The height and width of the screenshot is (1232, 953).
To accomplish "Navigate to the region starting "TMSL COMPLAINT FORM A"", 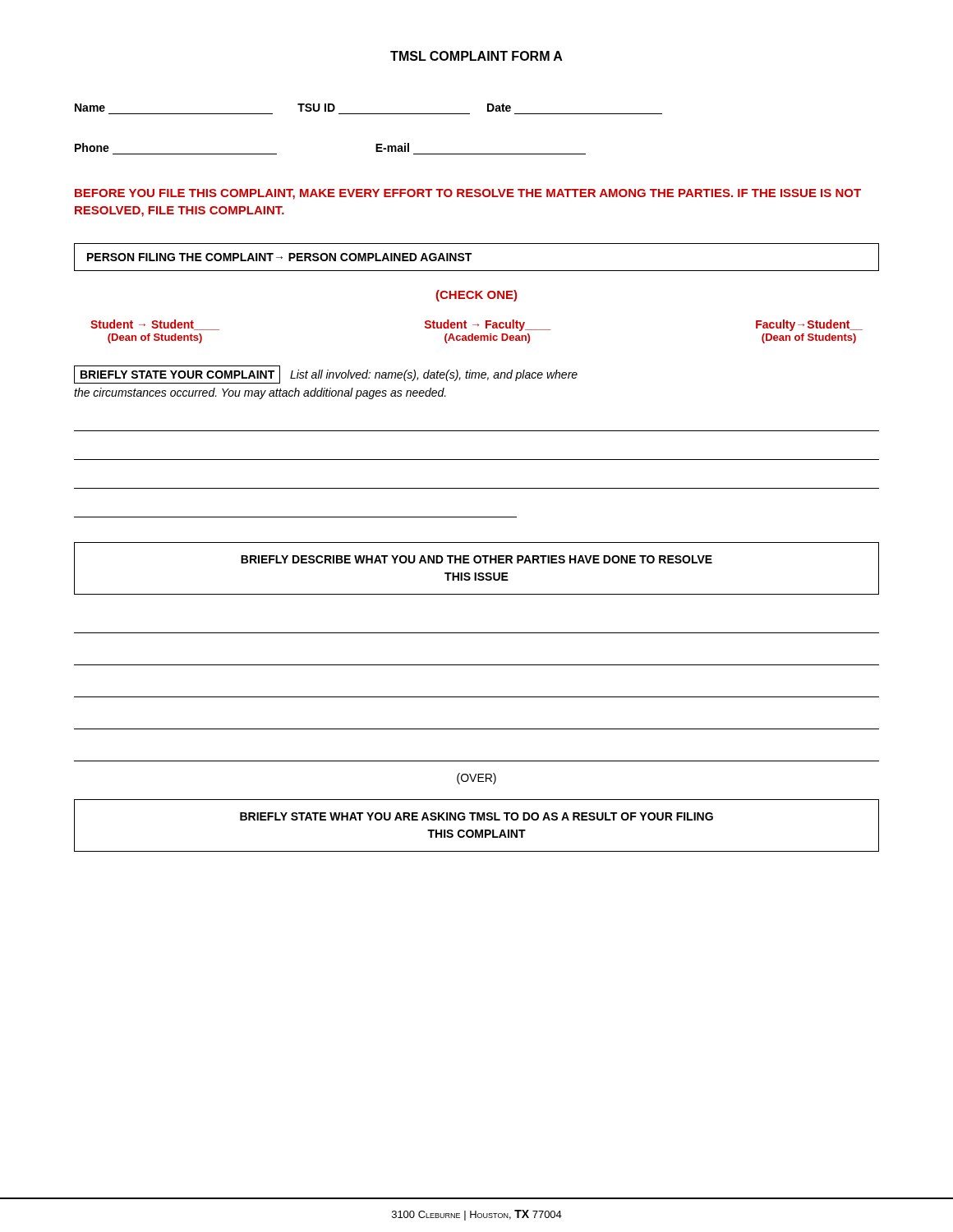I will click(x=476, y=56).
